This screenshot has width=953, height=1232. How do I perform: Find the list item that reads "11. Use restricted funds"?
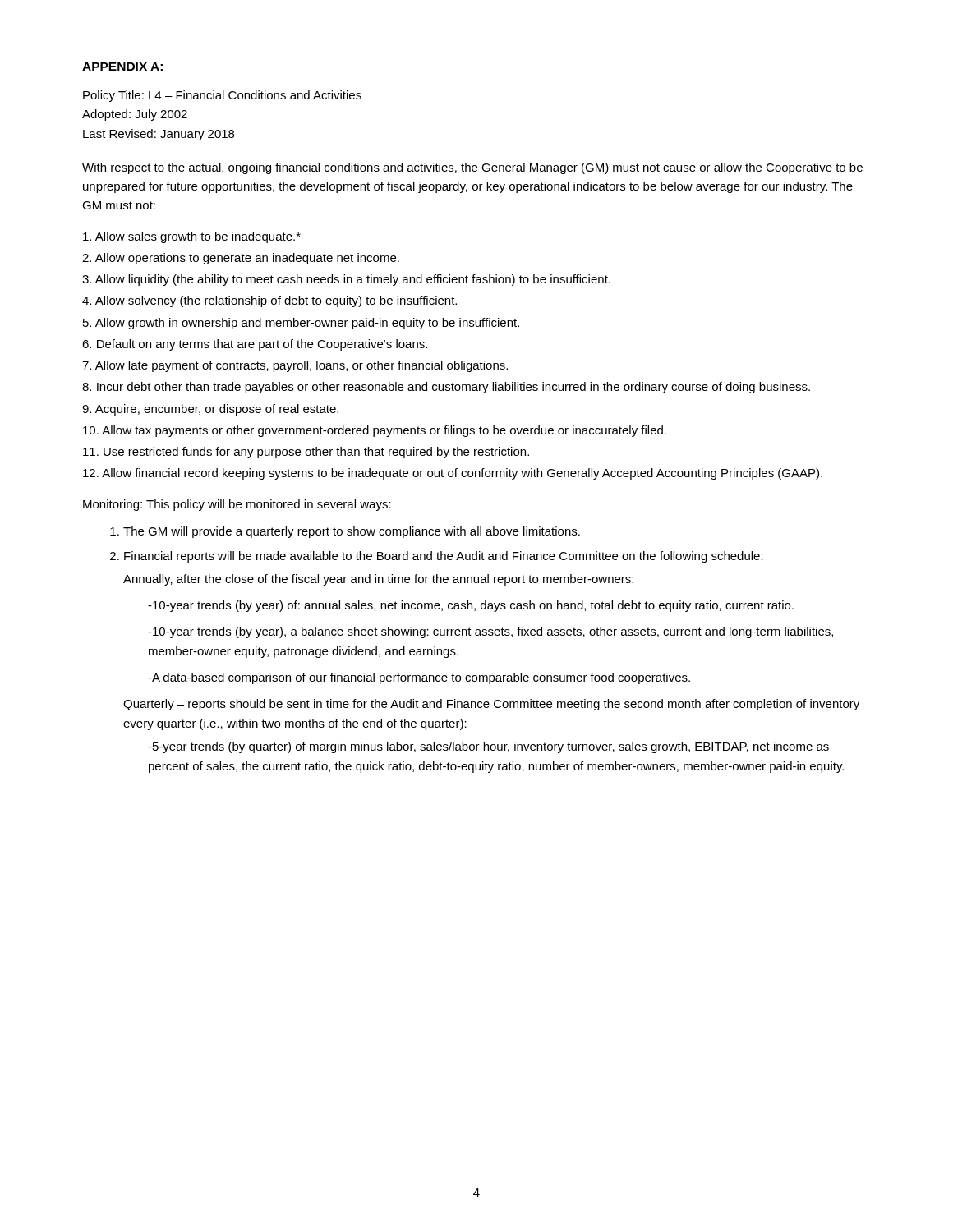click(x=306, y=451)
